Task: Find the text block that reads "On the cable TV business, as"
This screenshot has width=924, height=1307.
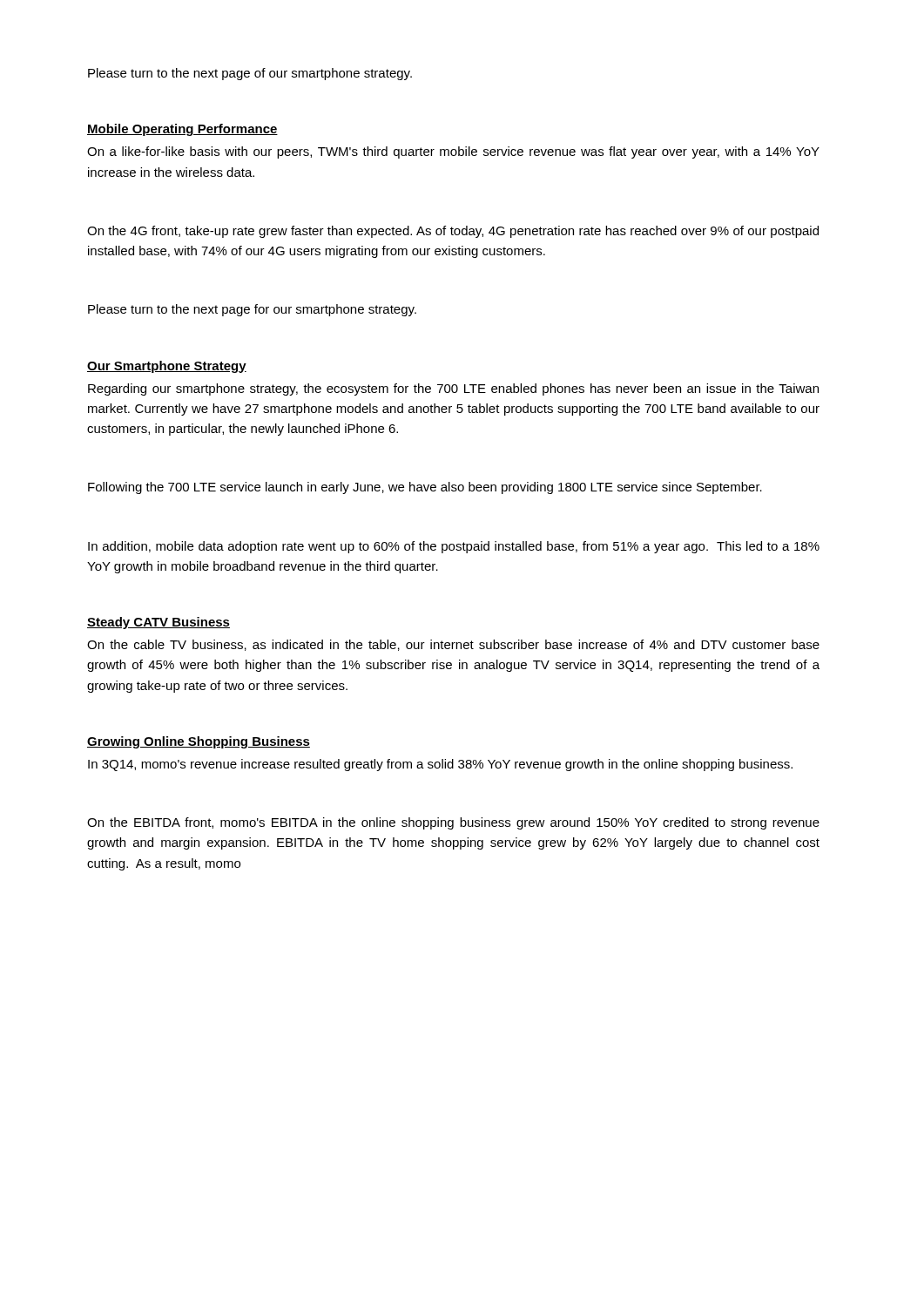Action: 453,665
